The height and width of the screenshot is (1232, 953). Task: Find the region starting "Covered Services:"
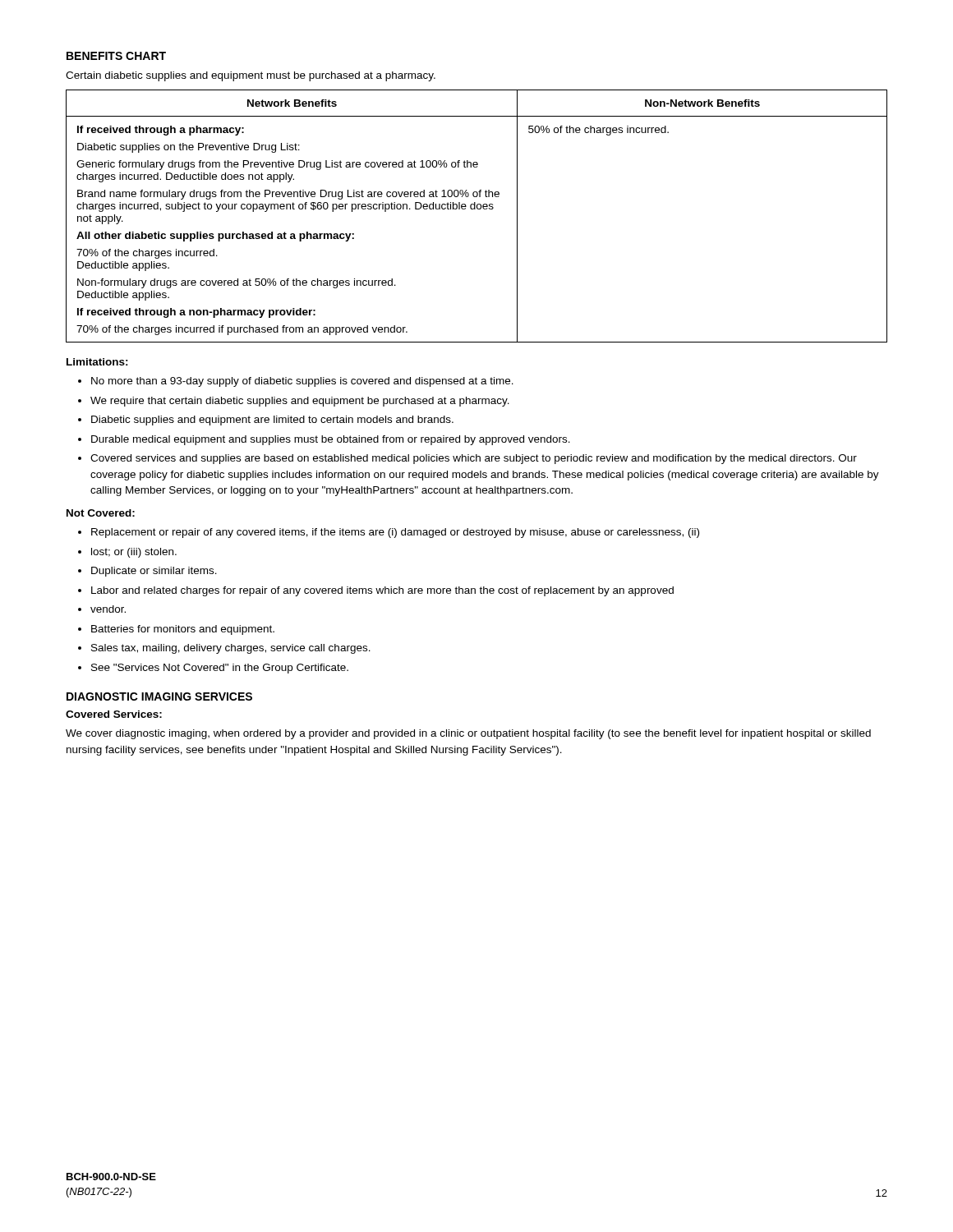[114, 715]
